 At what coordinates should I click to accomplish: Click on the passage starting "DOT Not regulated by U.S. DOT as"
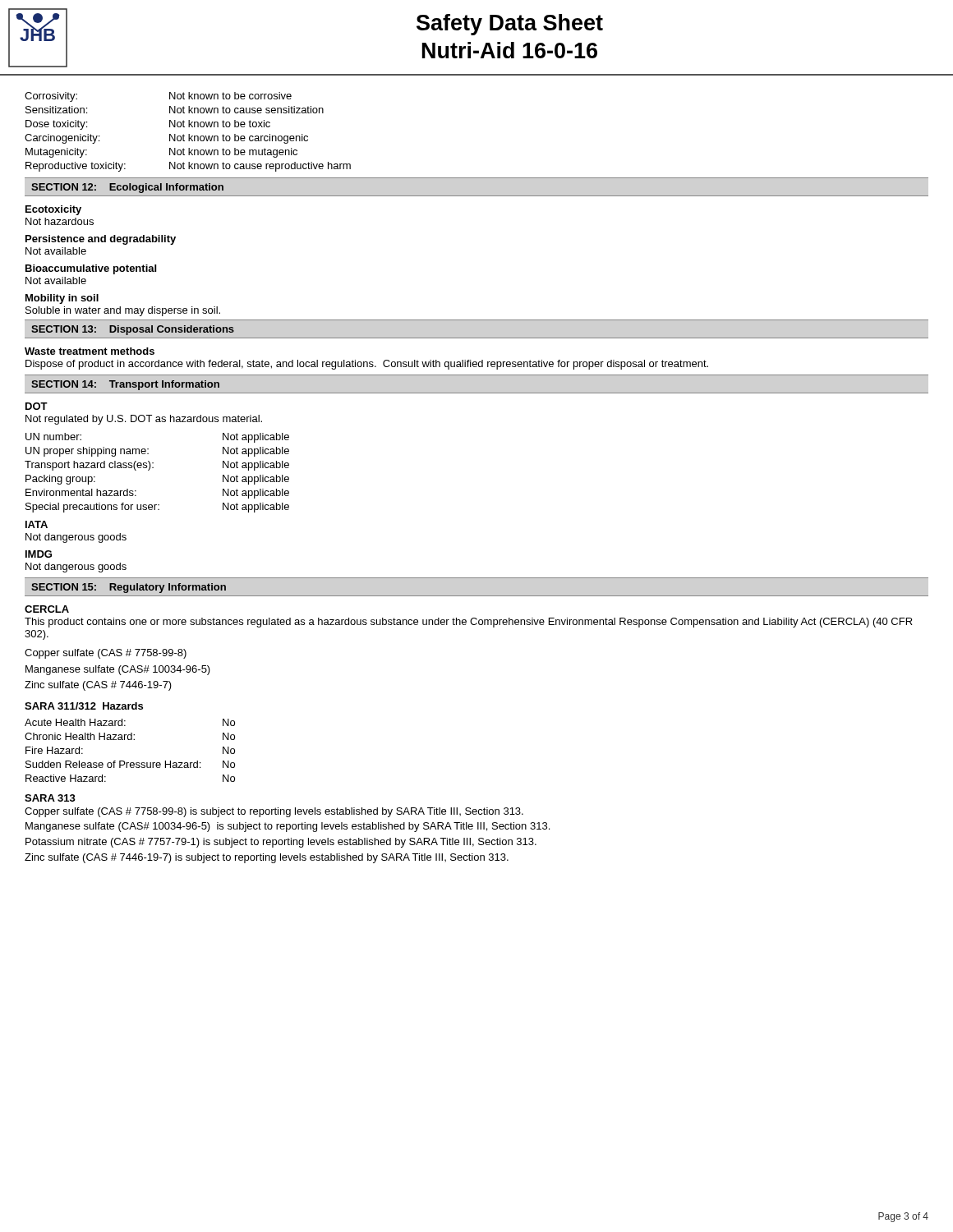tap(37, 406)
